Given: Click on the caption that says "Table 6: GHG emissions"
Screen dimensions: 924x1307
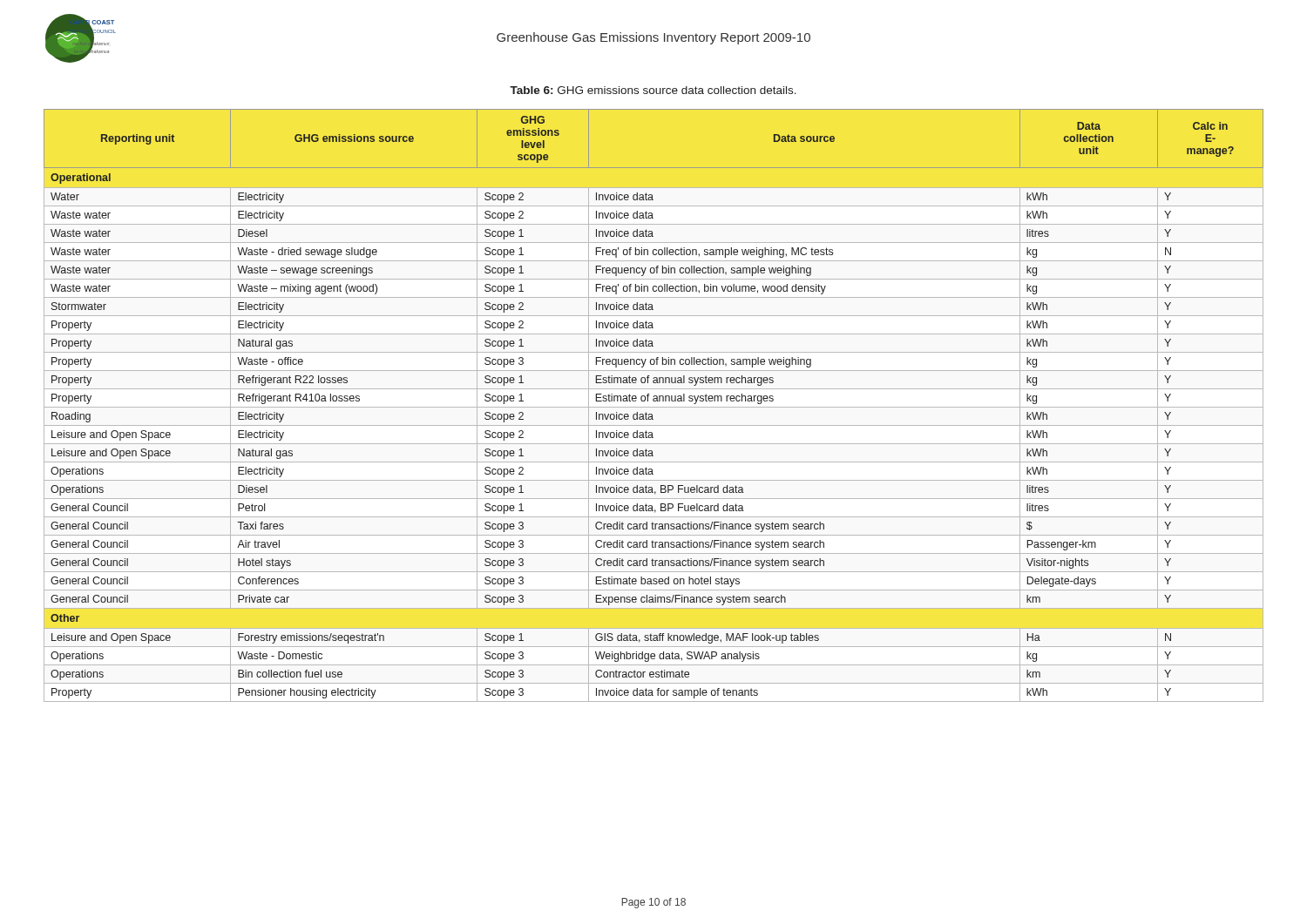Looking at the screenshot, I should tap(654, 90).
